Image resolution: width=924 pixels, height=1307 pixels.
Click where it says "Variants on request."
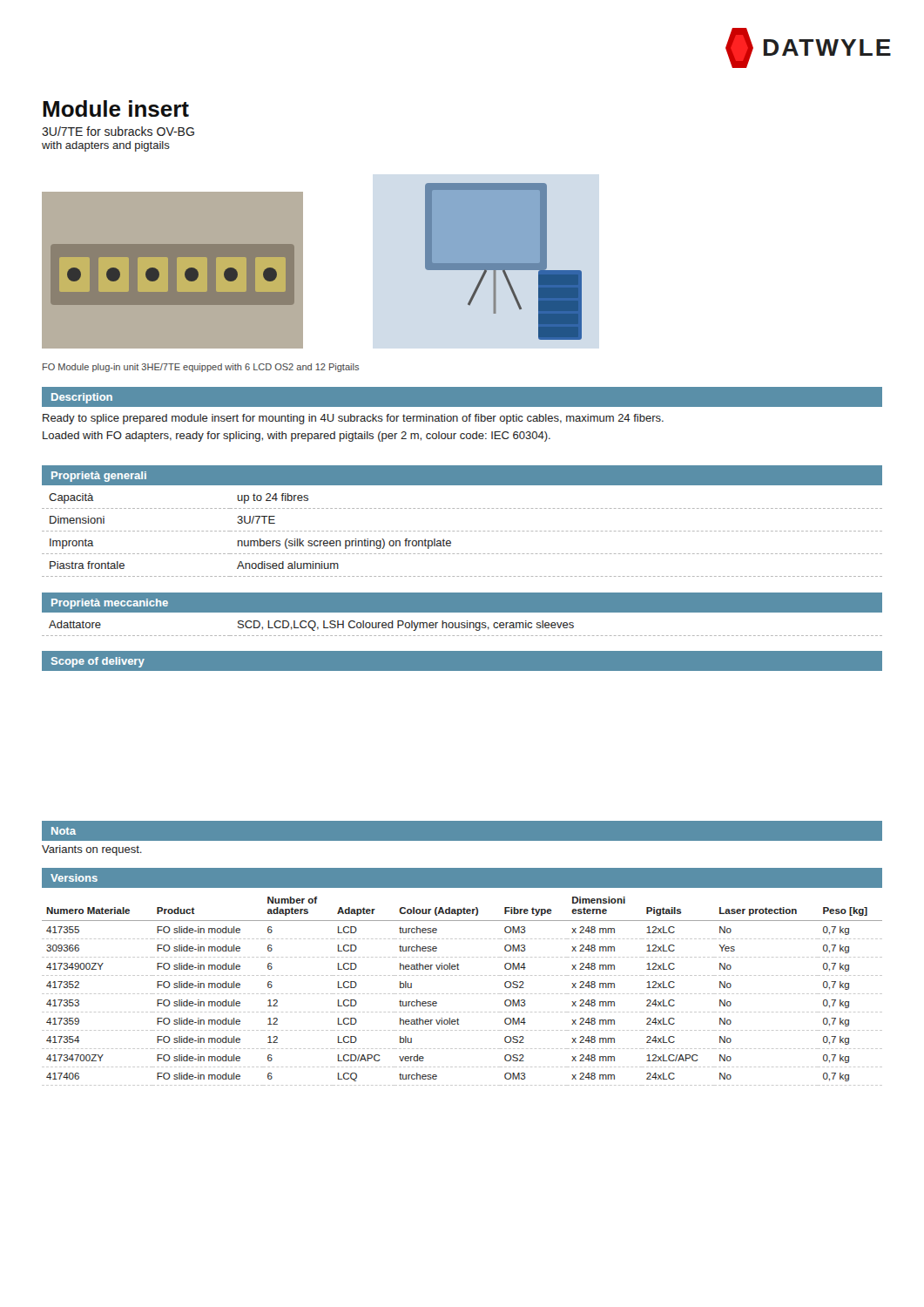coord(92,849)
